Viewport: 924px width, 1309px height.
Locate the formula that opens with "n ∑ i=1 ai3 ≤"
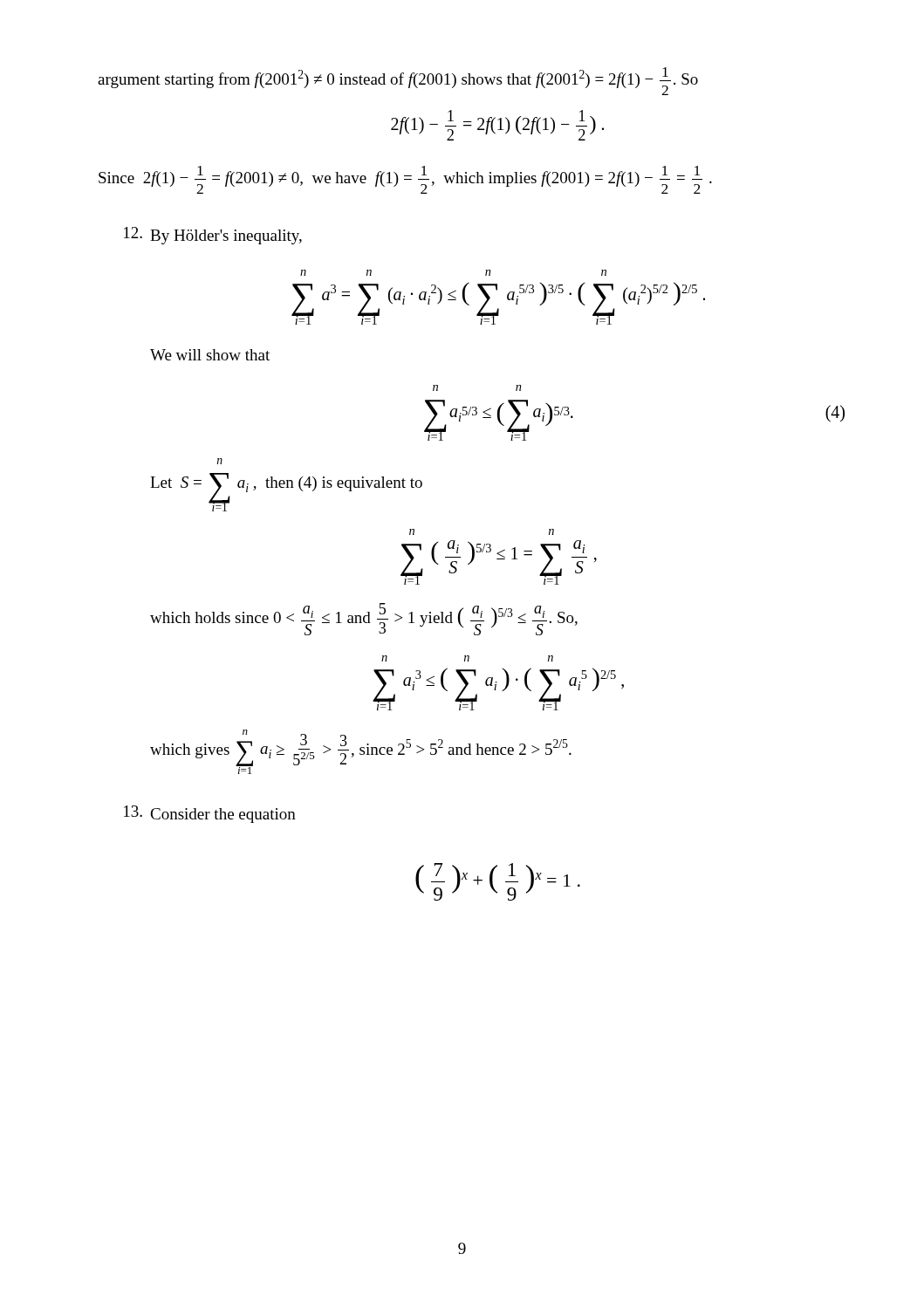coord(498,681)
